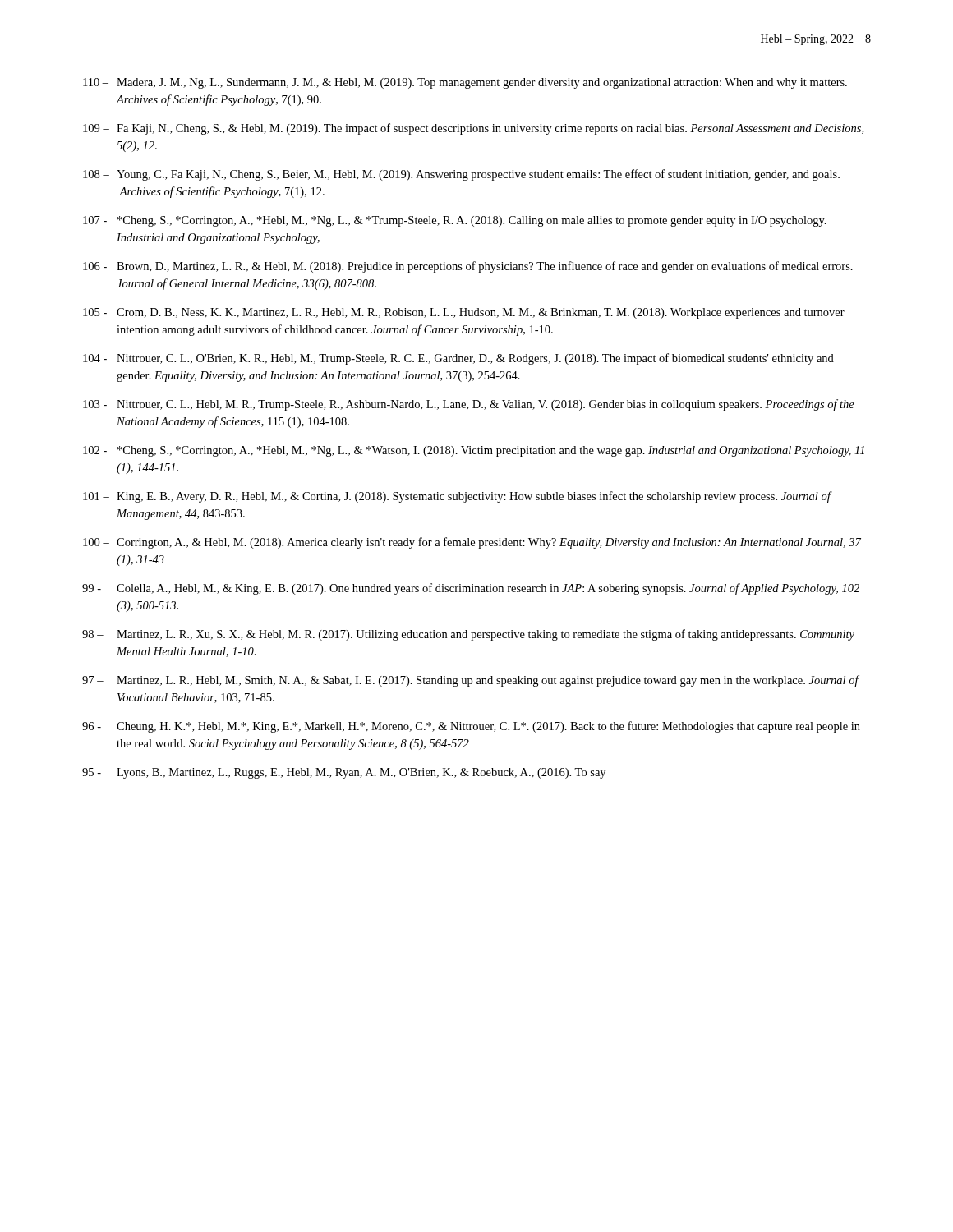Point to the text starting "97 – Martinez, L. R., Hebl,"
This screenshot has width=953, height=1232.
(476, 689)
